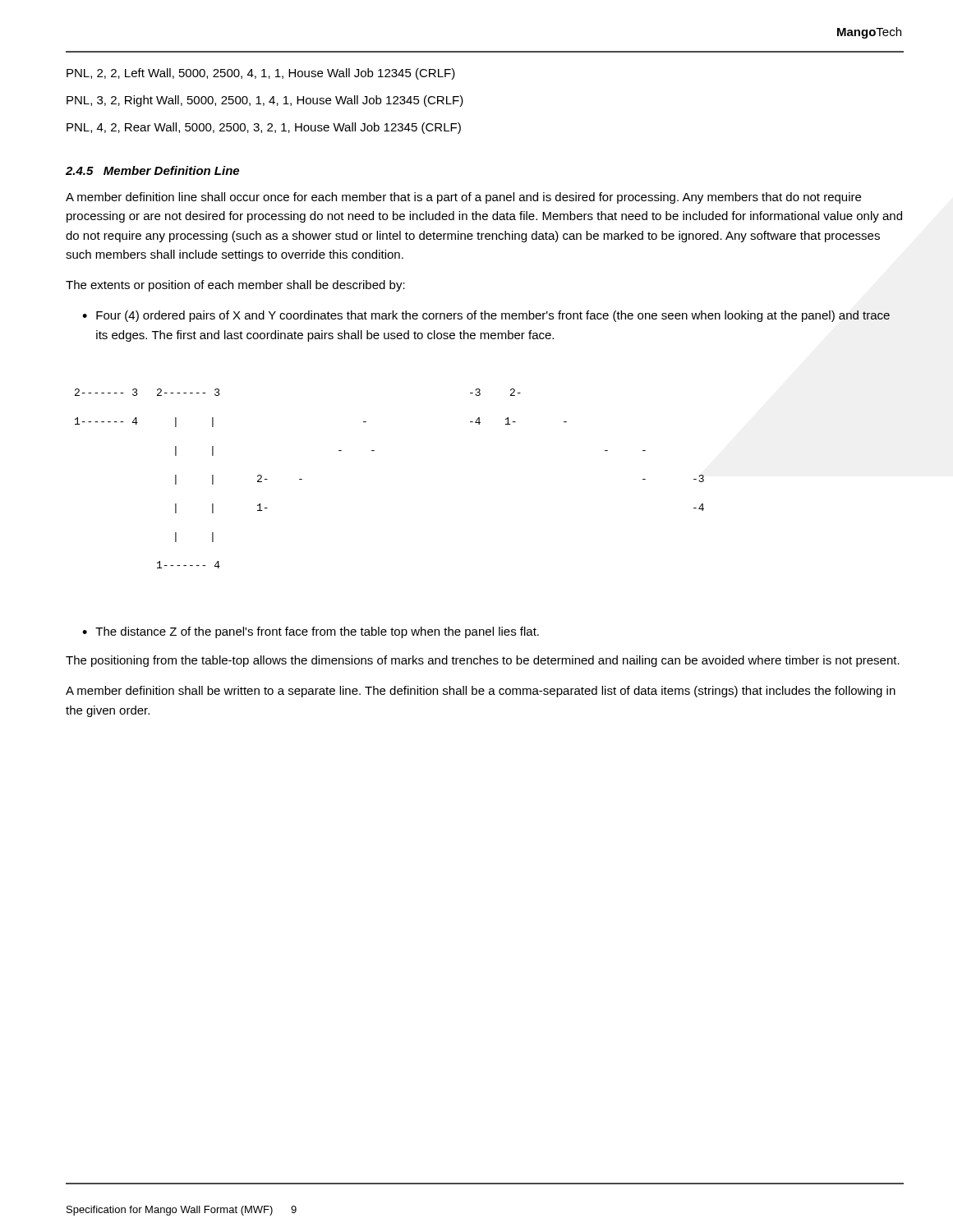Locate the text block containing "The positioning from the table-top"

(x=483, y=660)
